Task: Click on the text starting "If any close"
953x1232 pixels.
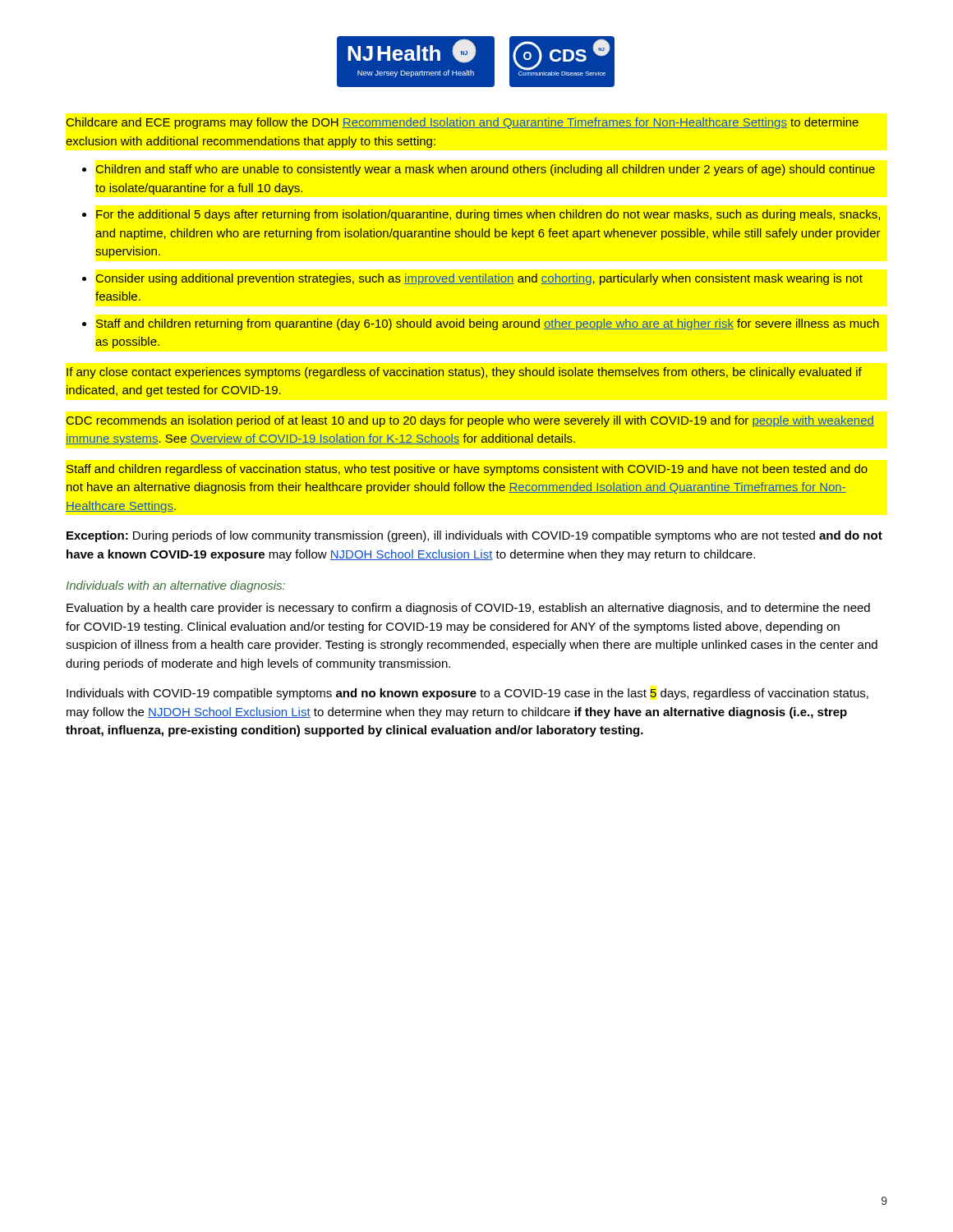Action: tap(464, 381)
